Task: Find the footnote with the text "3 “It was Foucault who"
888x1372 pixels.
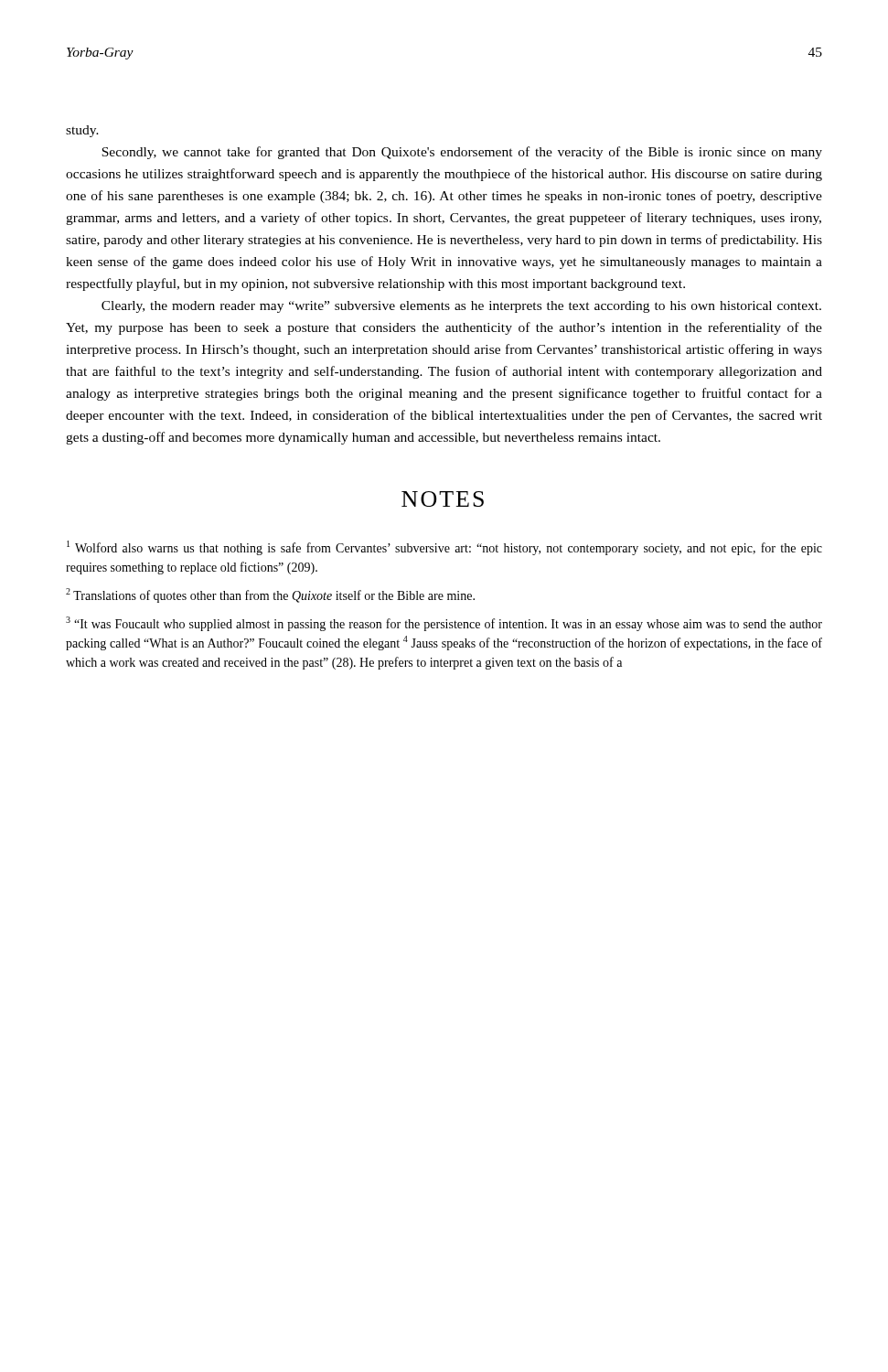Action: click(x=444, y=642)
